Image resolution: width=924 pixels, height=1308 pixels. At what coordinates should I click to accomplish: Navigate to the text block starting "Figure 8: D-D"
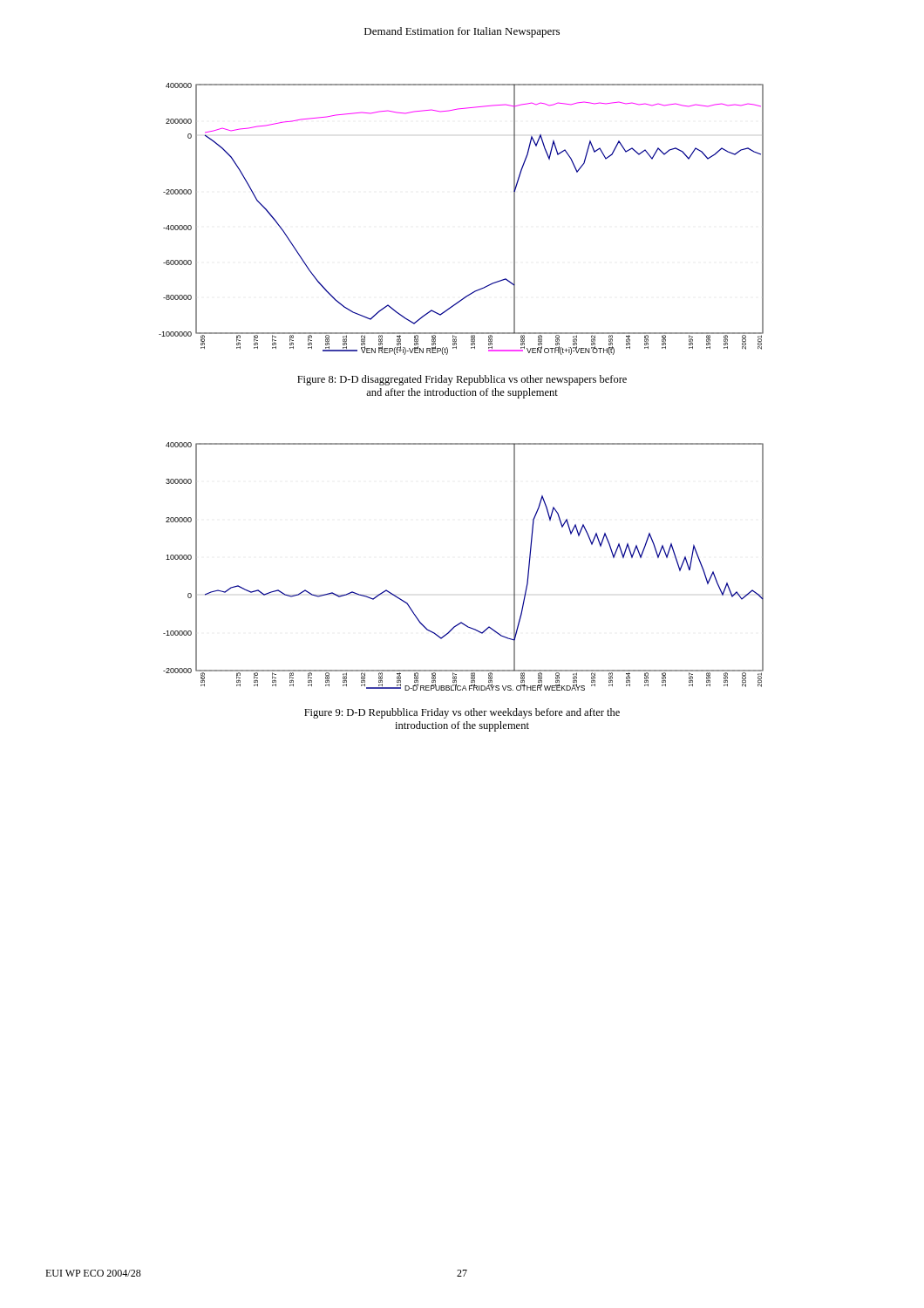tap(462, 386)
